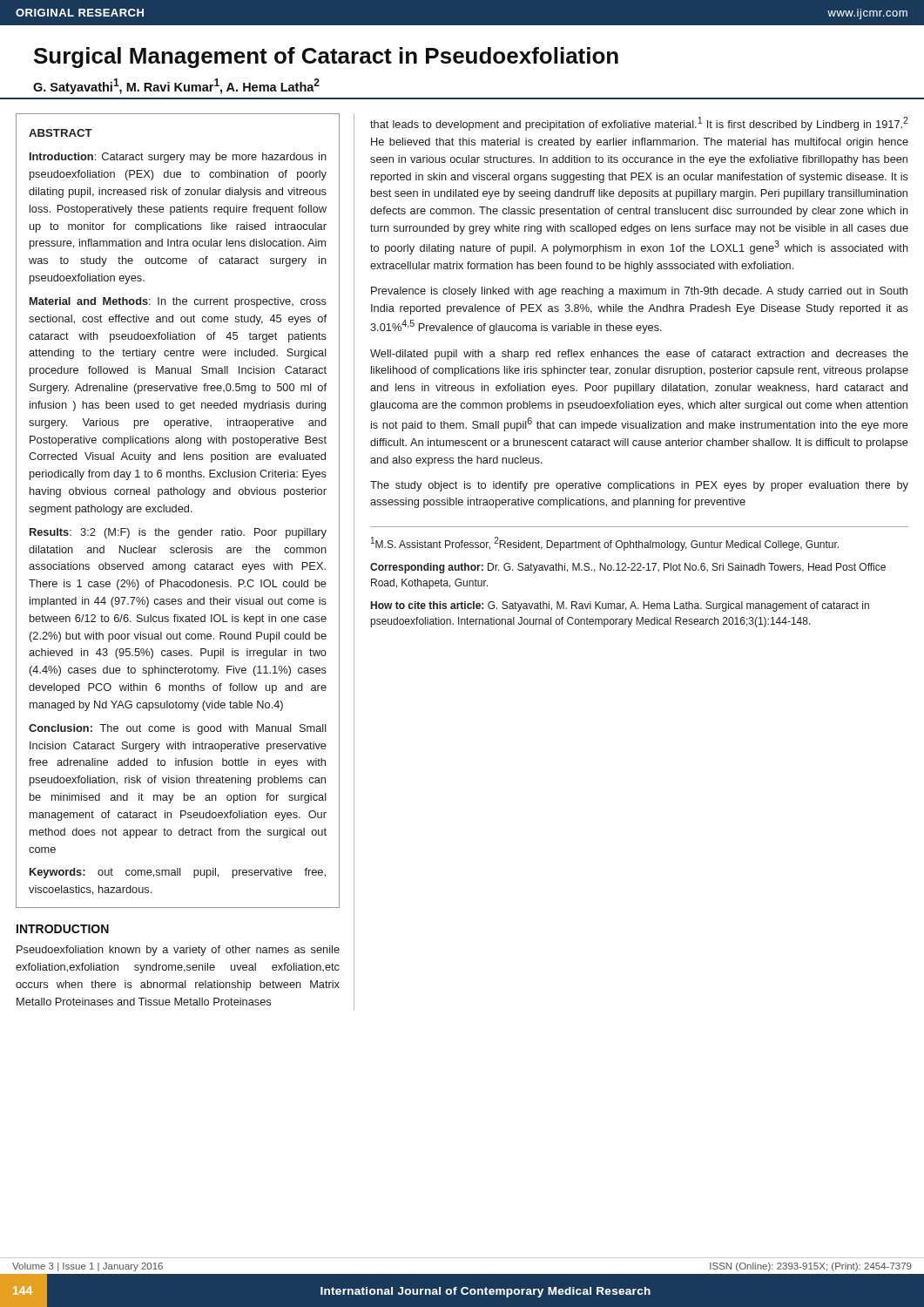Locate the text block with the text "Prevalence is closely linked with"
Screen dimensions: 1307x924
click(x=639, y=309)
